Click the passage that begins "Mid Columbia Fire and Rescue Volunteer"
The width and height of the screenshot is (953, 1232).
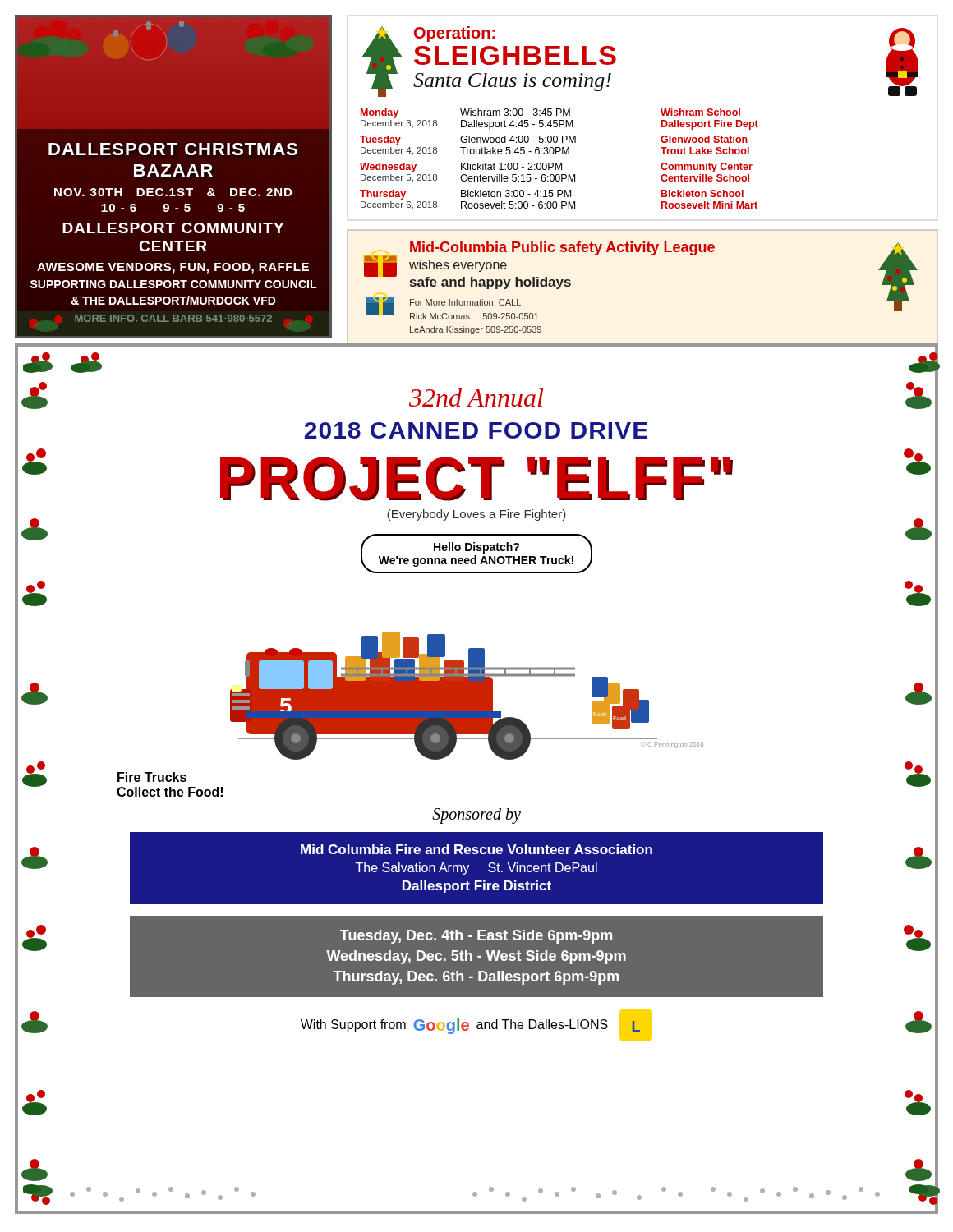tap(476, 868)
